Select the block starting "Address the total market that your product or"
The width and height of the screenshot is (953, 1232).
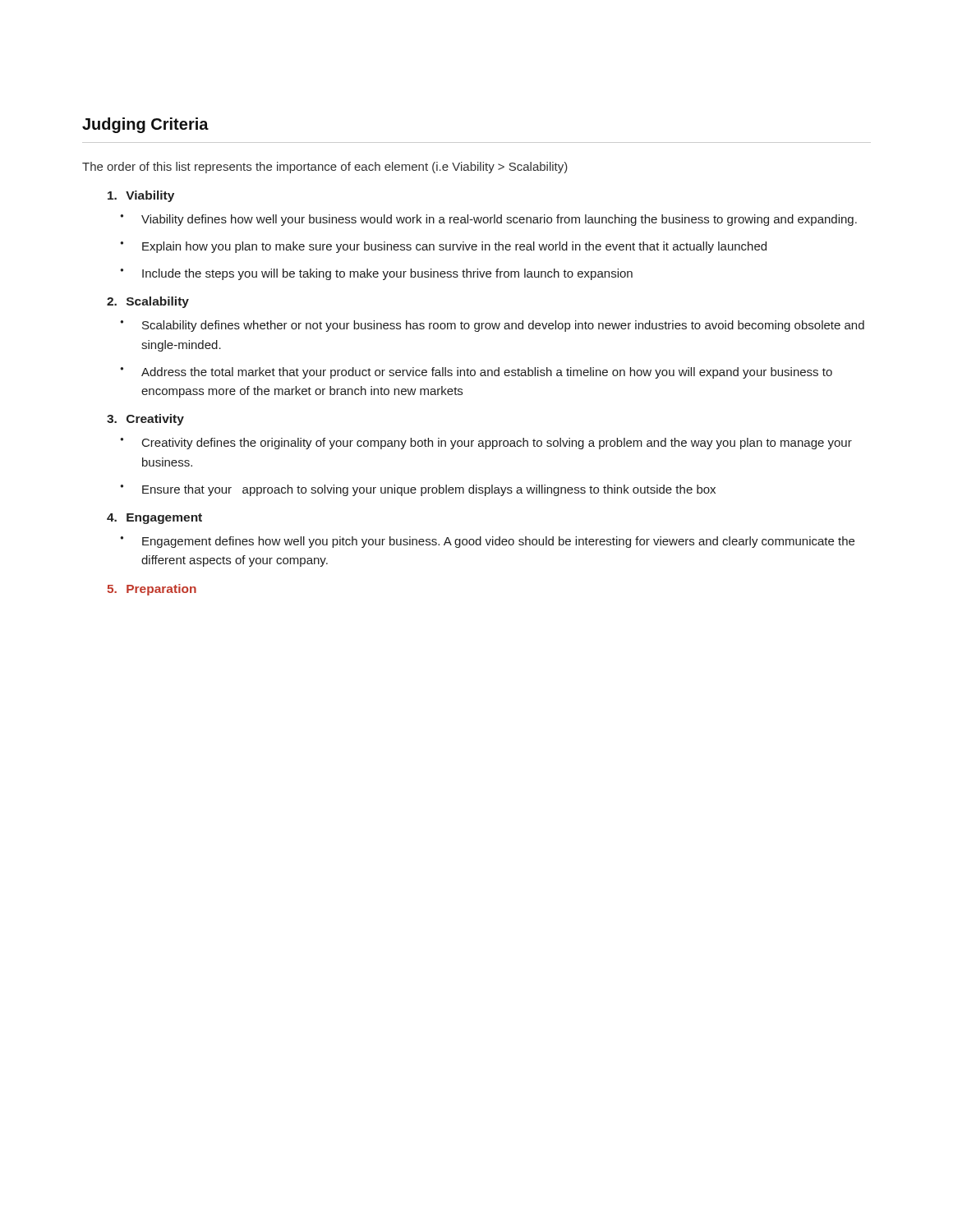[x=487, y=381]
